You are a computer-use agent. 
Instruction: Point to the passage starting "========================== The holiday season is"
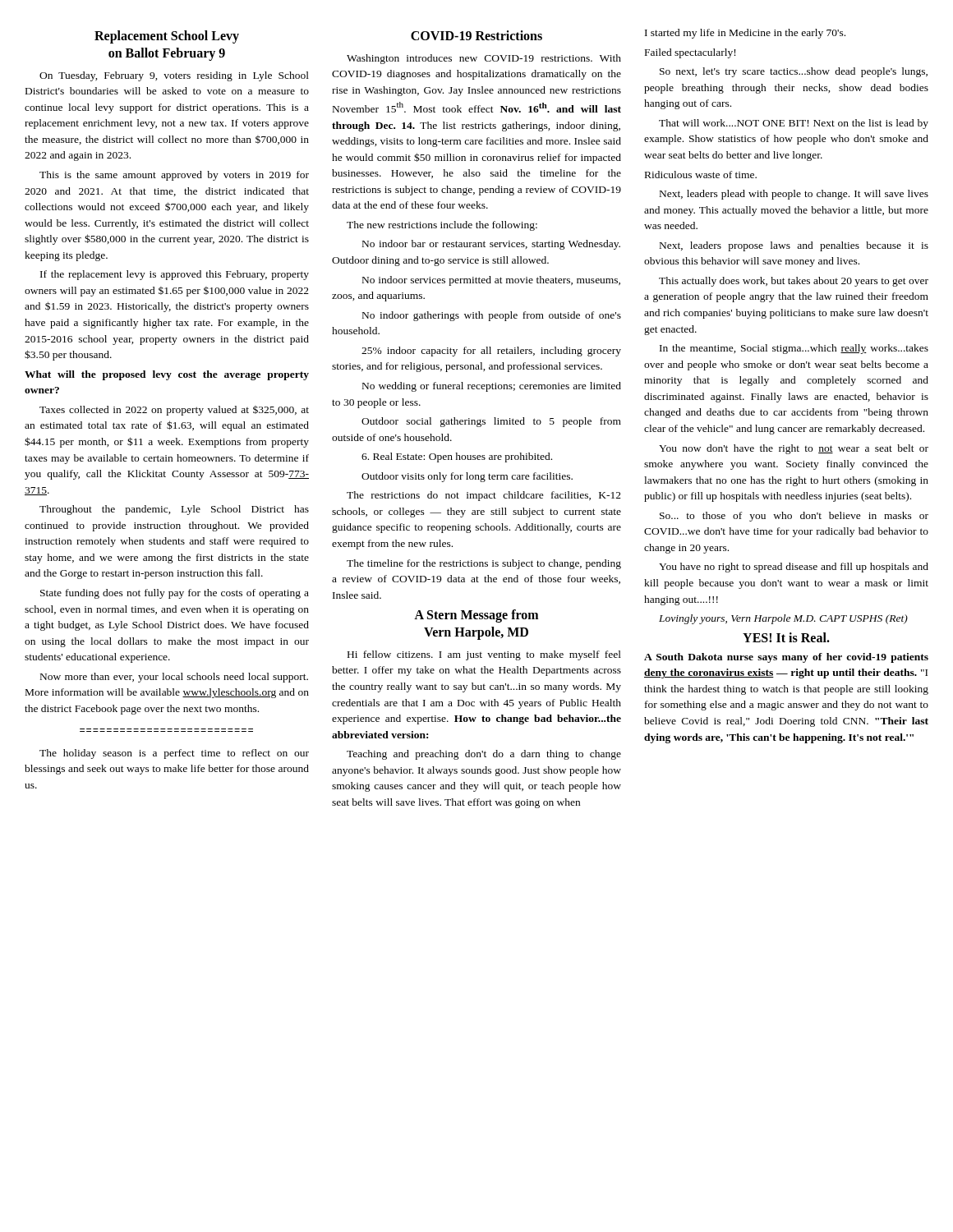[x=167, y=759]
